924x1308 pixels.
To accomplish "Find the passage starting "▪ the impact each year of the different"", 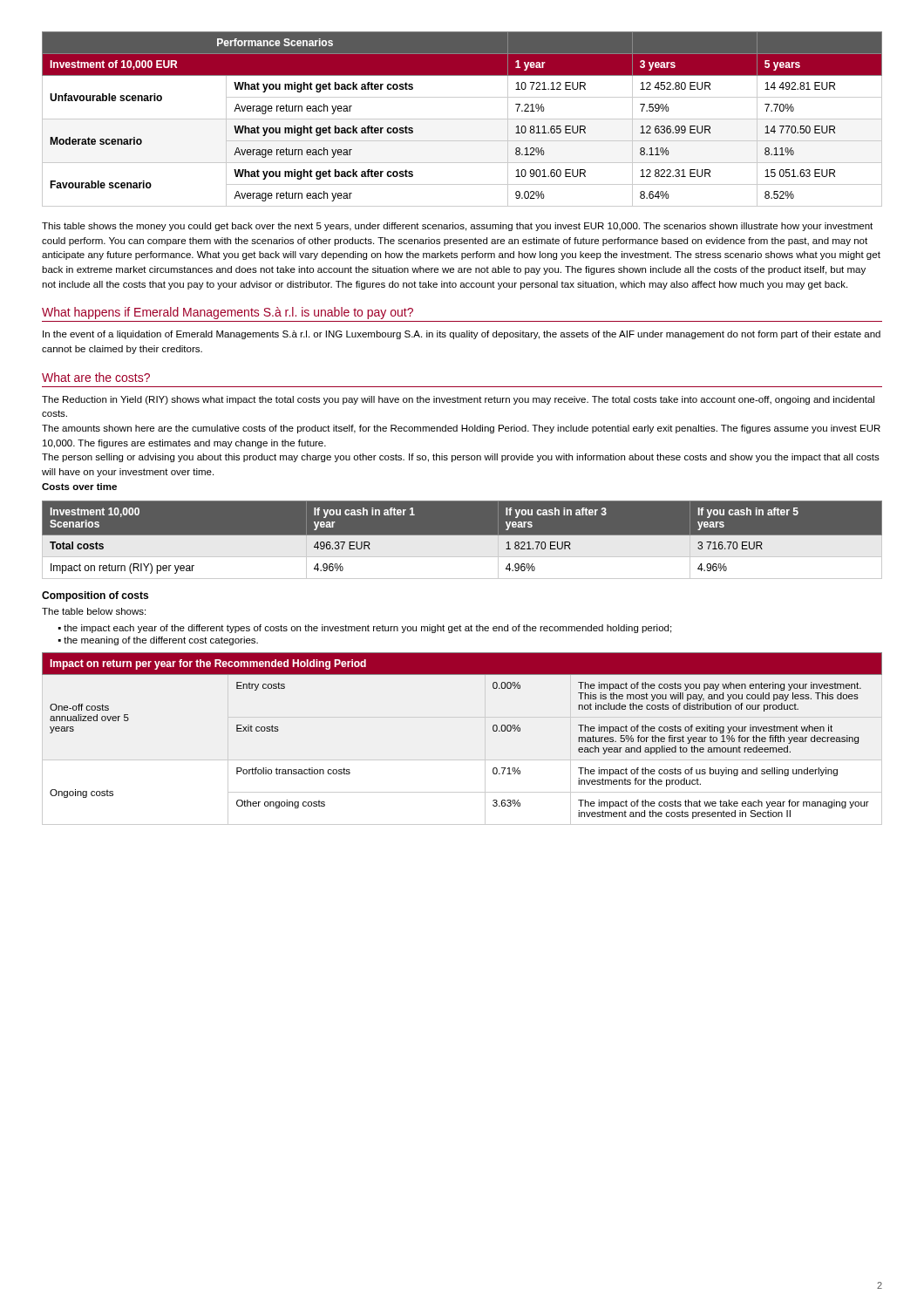I will pos(365,628).
